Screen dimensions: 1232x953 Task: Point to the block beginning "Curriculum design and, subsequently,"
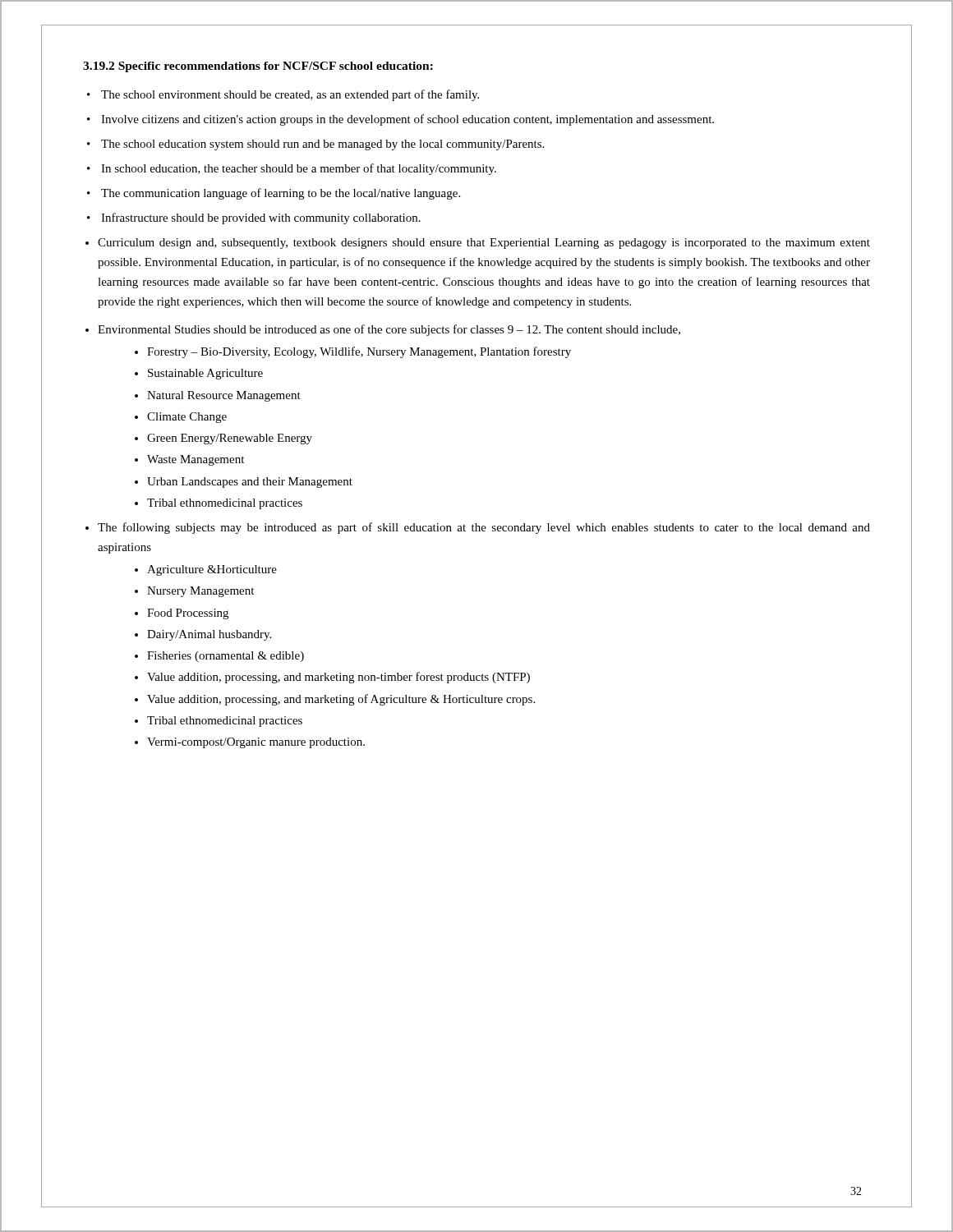point(484,272)
